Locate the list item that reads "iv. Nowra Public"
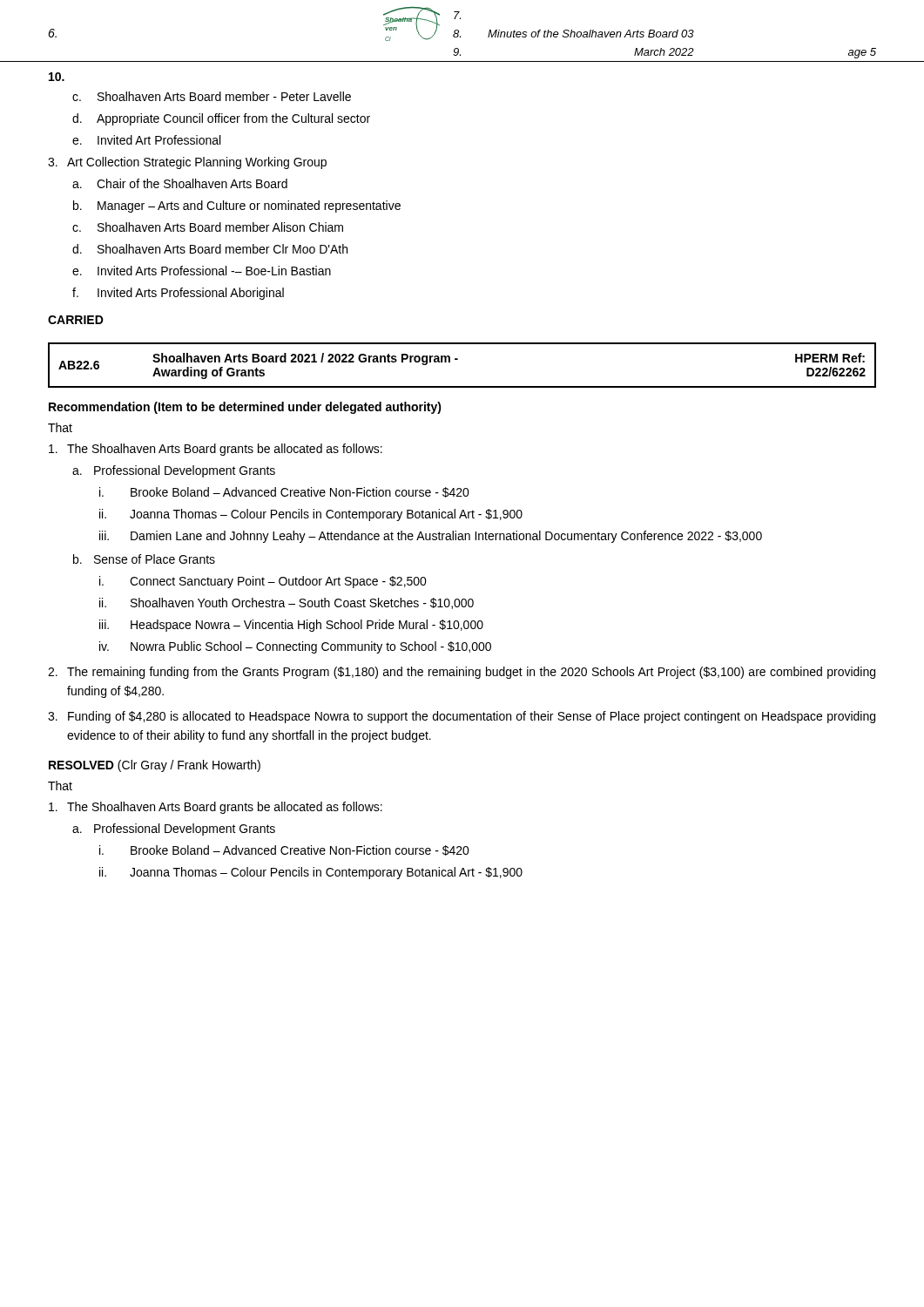 (295, 647)
